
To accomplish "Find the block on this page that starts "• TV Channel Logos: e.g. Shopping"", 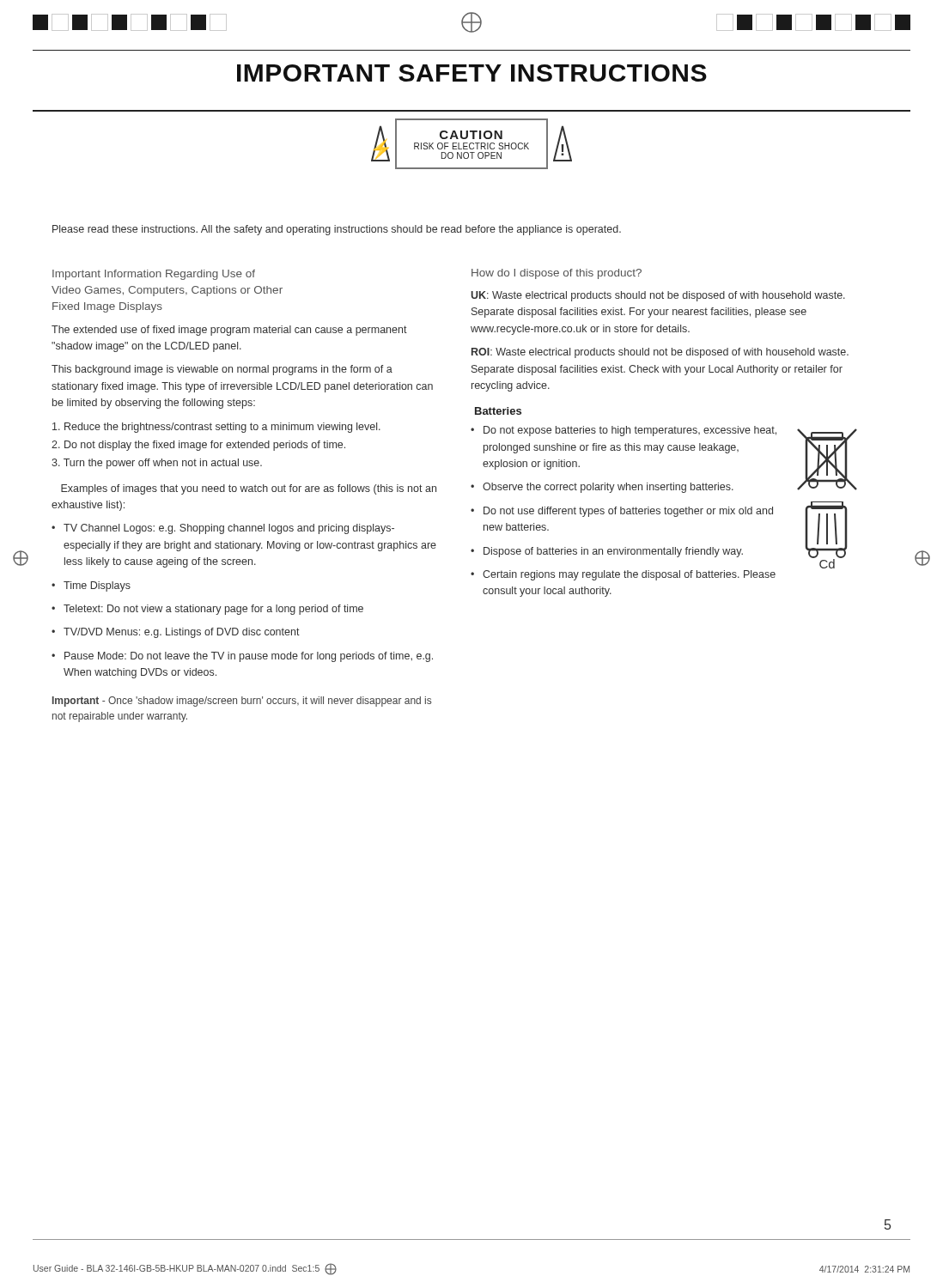I will pos(244,544).
